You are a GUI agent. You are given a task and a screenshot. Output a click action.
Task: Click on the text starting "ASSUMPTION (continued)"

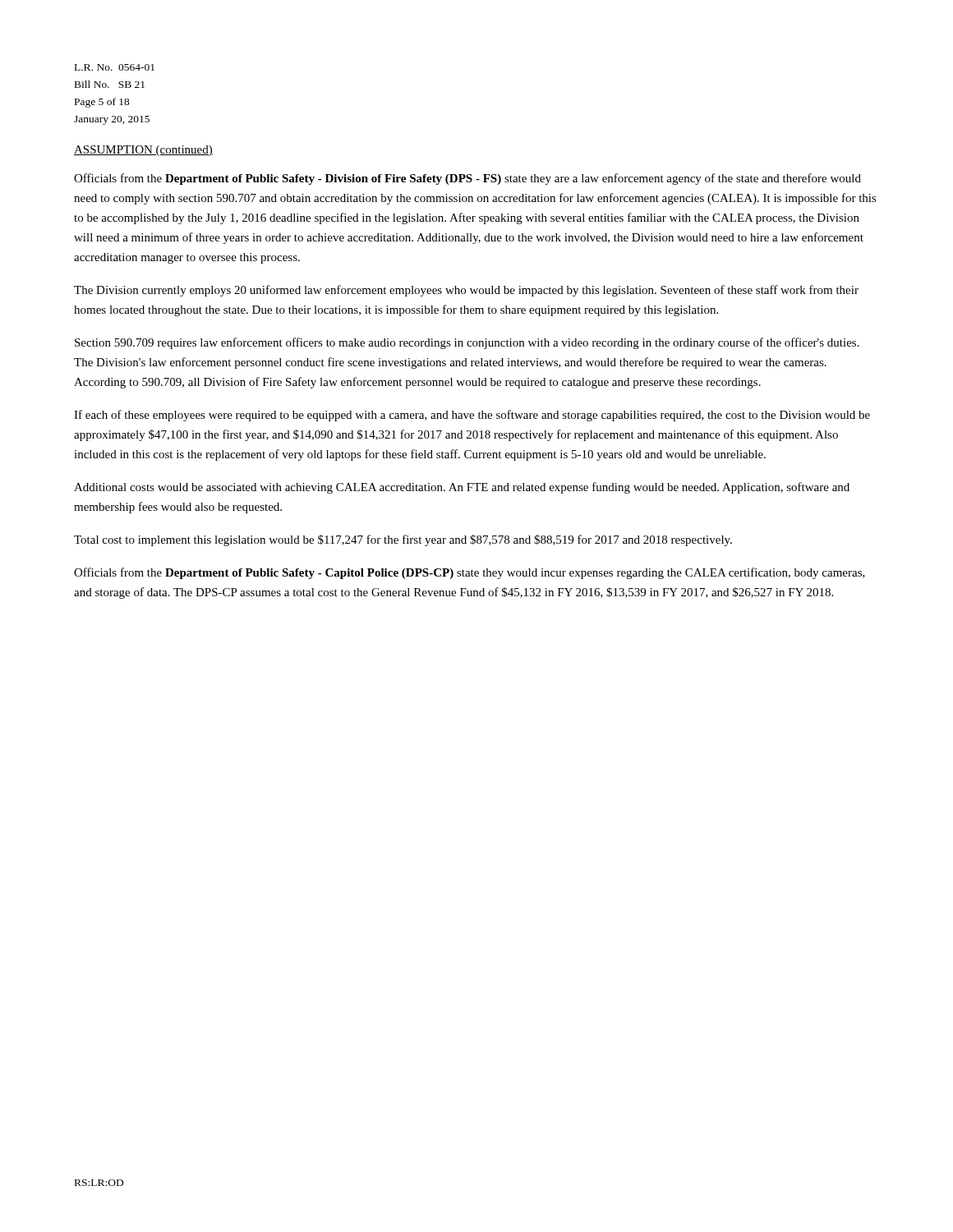click(x=143, y=149)
